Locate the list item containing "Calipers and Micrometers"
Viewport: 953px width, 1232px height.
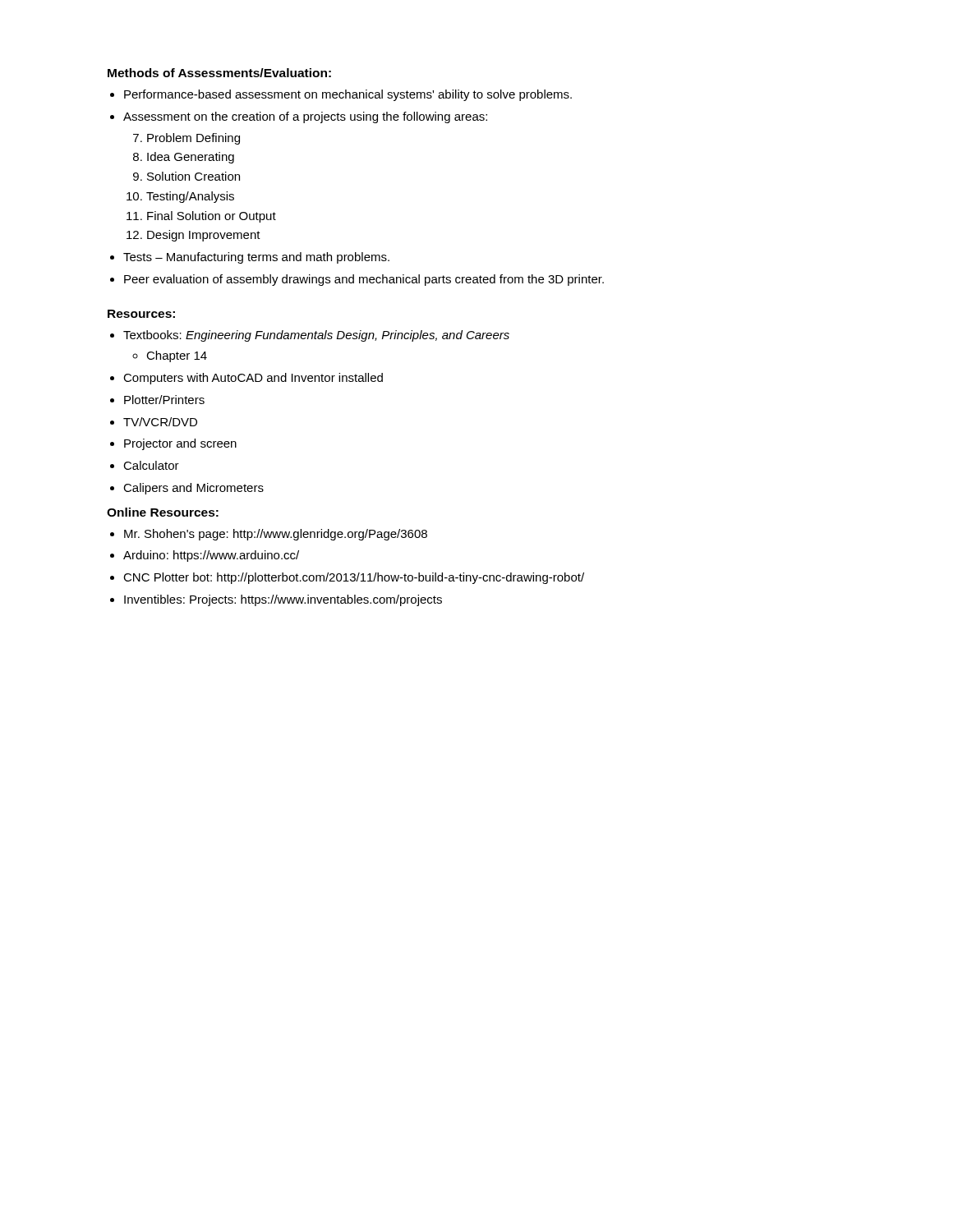193,487
